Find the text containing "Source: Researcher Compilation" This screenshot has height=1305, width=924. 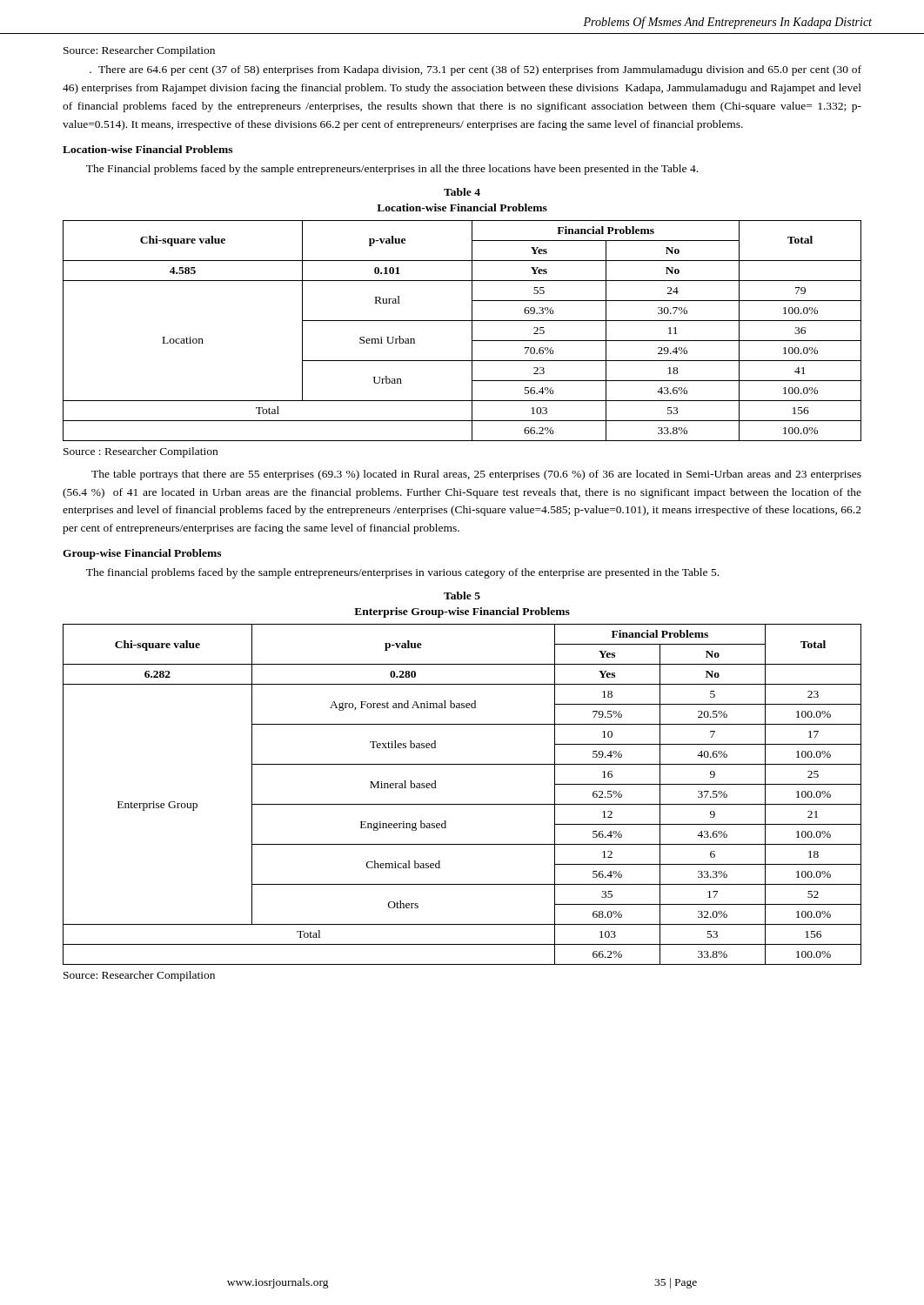tap(139, 50)
